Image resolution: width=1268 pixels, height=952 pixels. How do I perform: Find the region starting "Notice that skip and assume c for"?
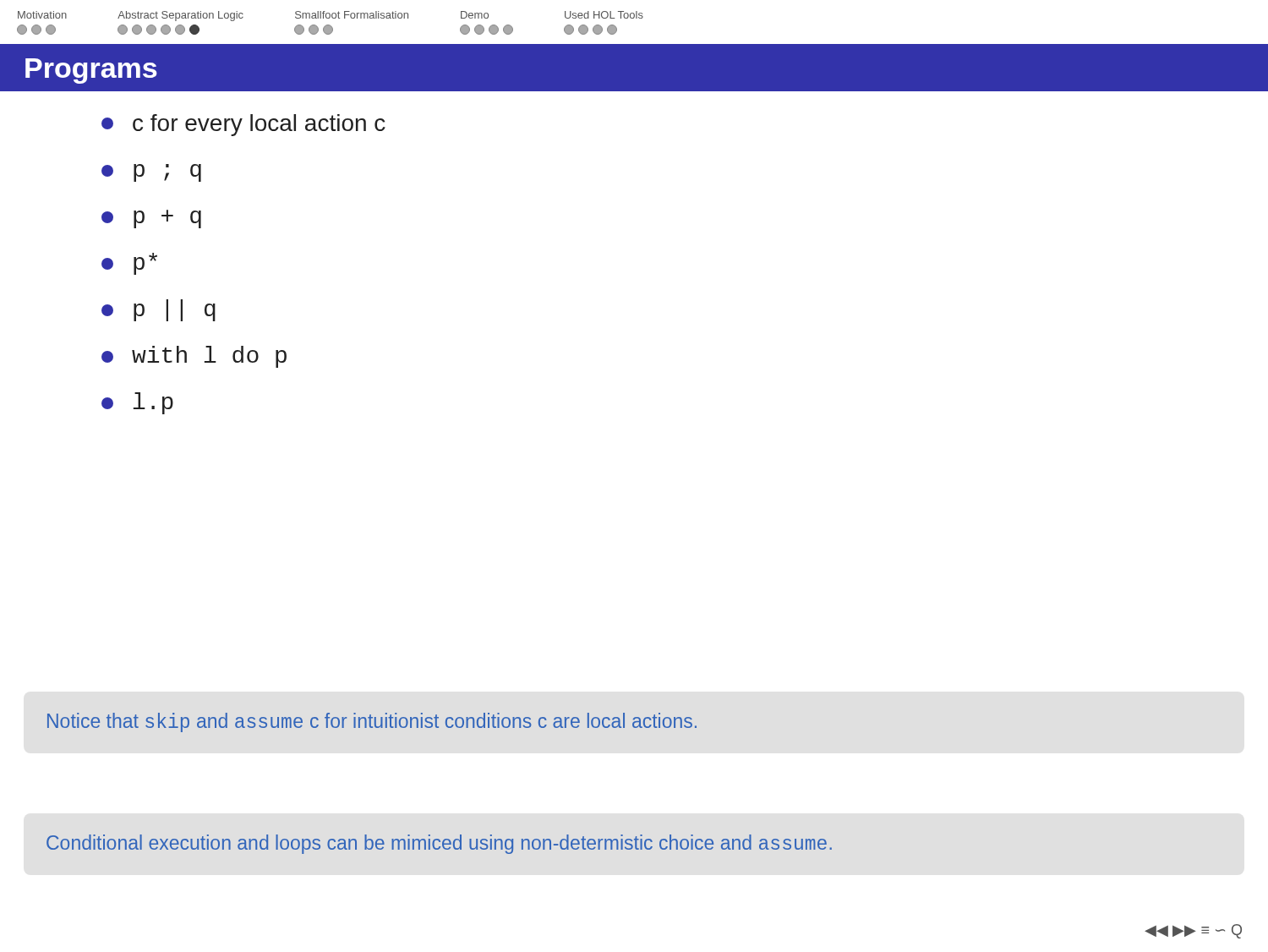click(x=372, y=722)
